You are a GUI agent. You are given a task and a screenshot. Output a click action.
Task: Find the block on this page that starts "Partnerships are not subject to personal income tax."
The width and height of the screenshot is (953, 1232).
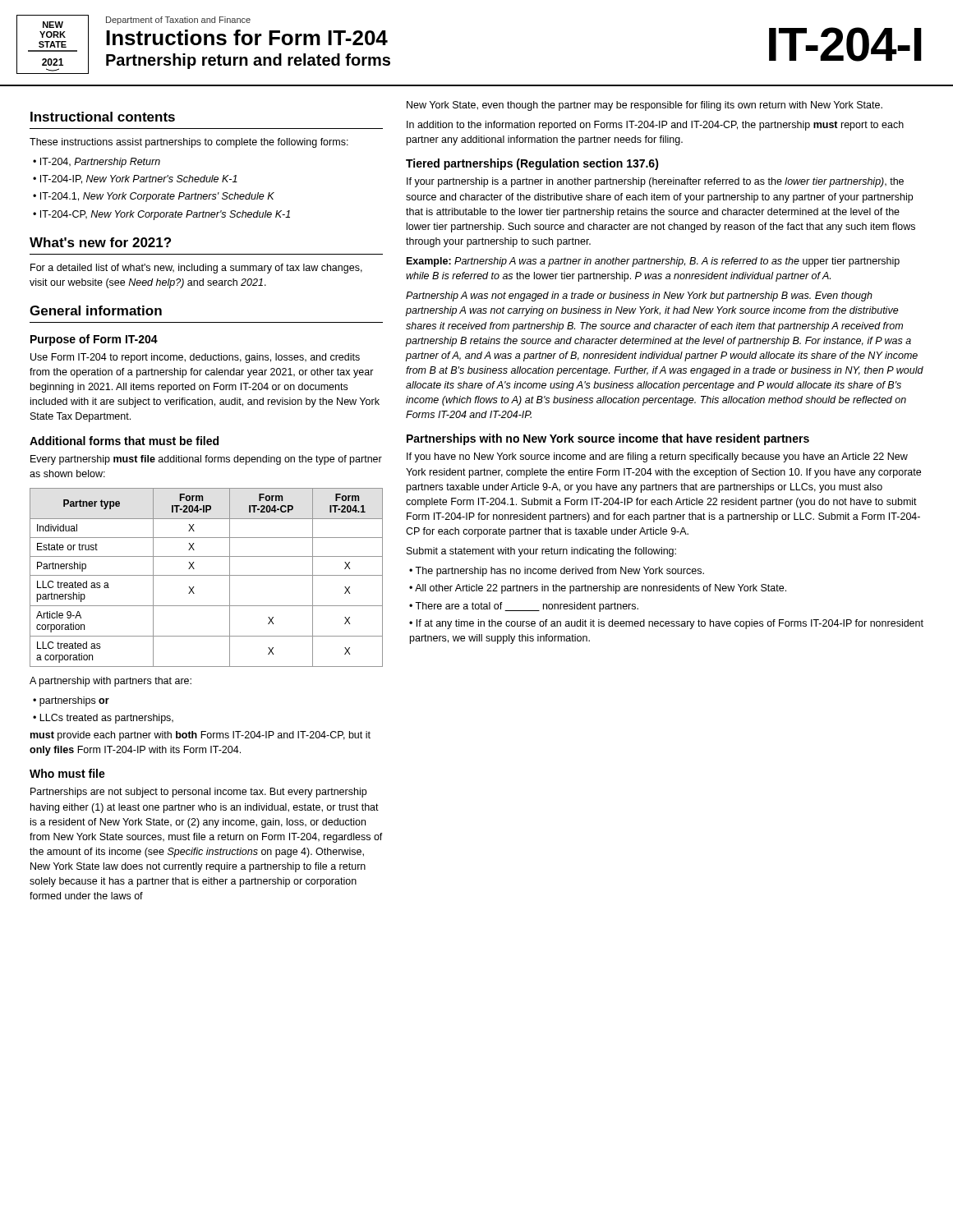coord(206,844)
